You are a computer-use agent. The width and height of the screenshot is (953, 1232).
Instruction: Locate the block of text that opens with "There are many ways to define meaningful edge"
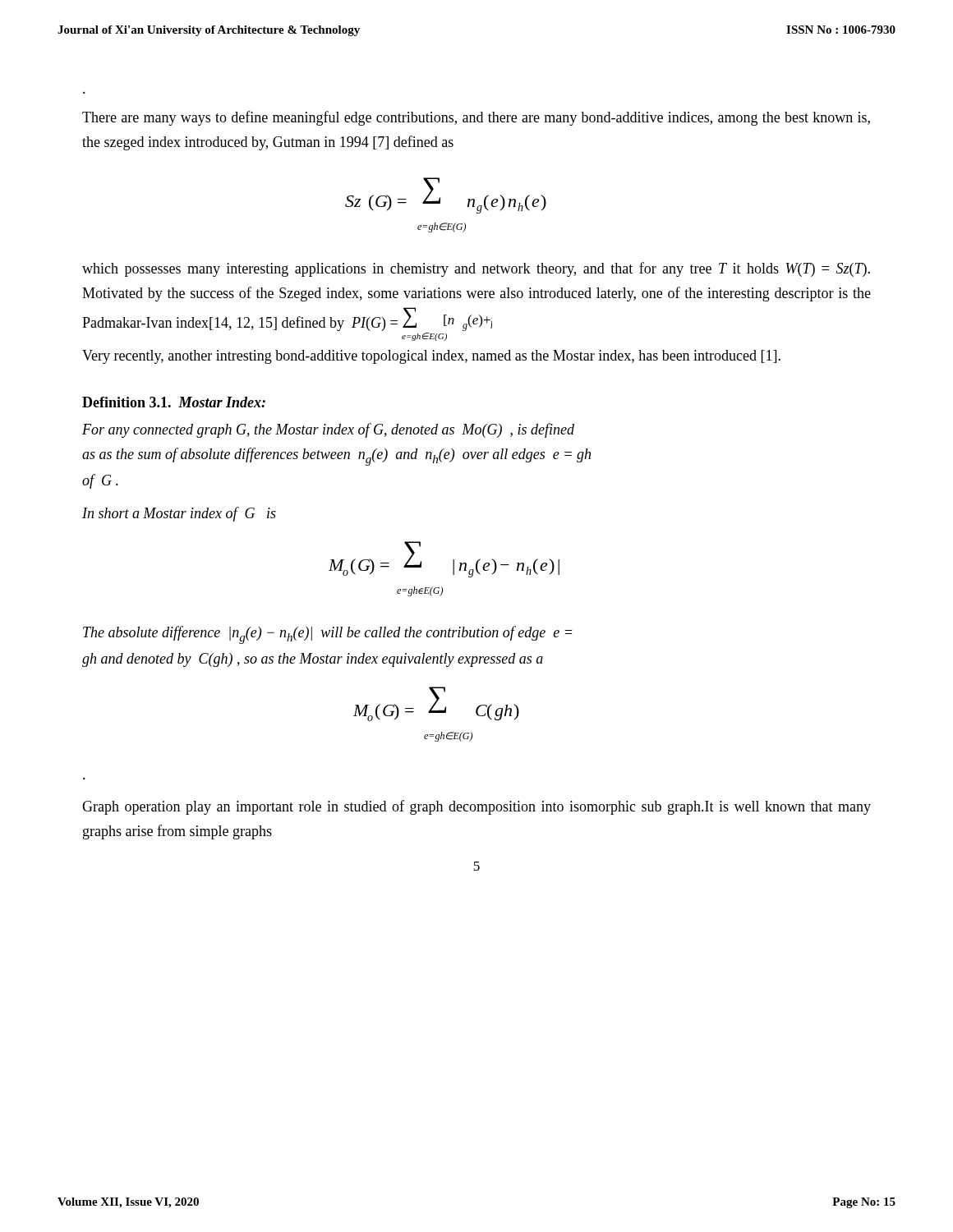click(x=476, y=130)
